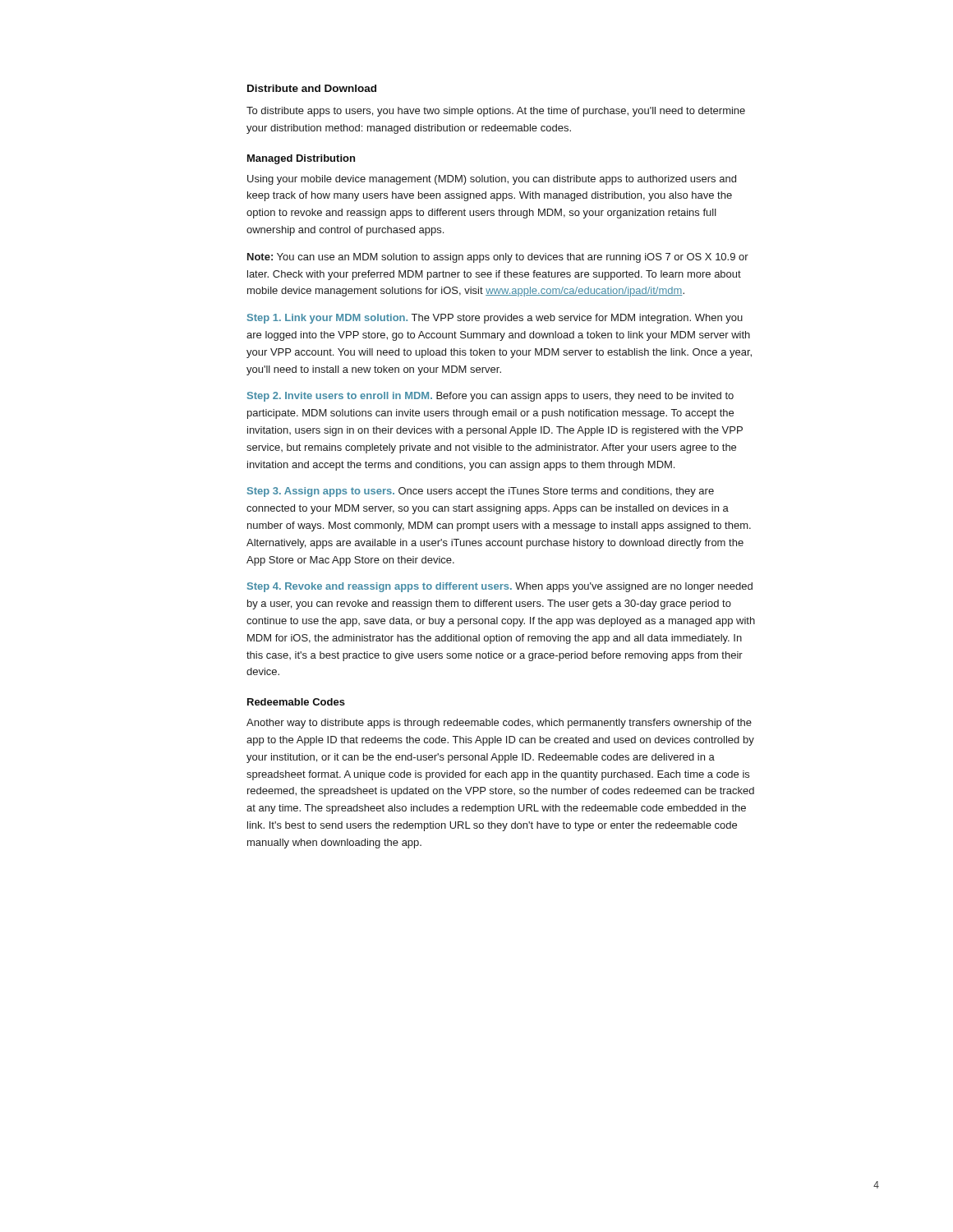
Task: Find the section header with the text "Distribute and Download"
Action: coord(312,88)
